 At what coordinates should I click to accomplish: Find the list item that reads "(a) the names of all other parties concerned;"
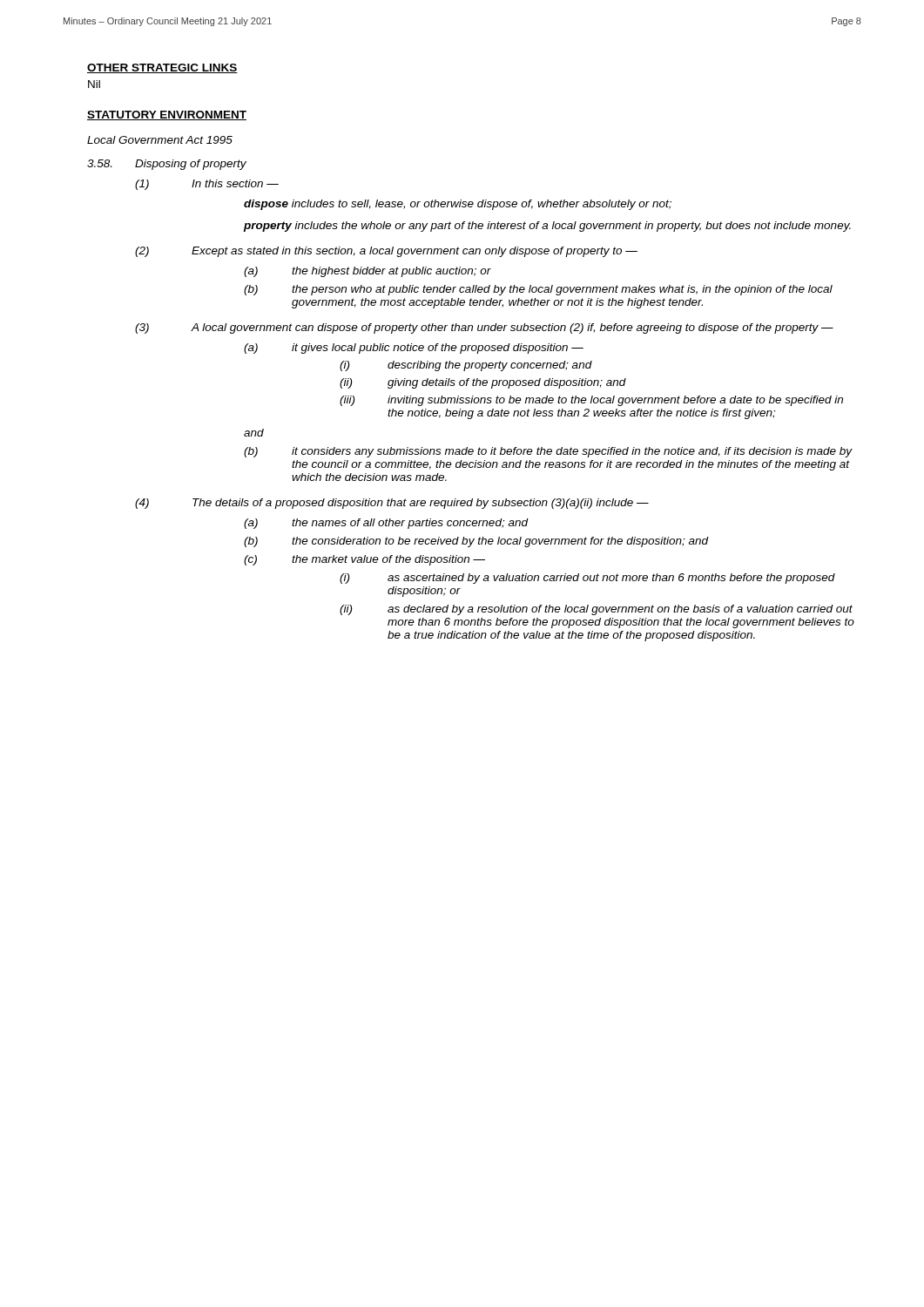(386, 522)
